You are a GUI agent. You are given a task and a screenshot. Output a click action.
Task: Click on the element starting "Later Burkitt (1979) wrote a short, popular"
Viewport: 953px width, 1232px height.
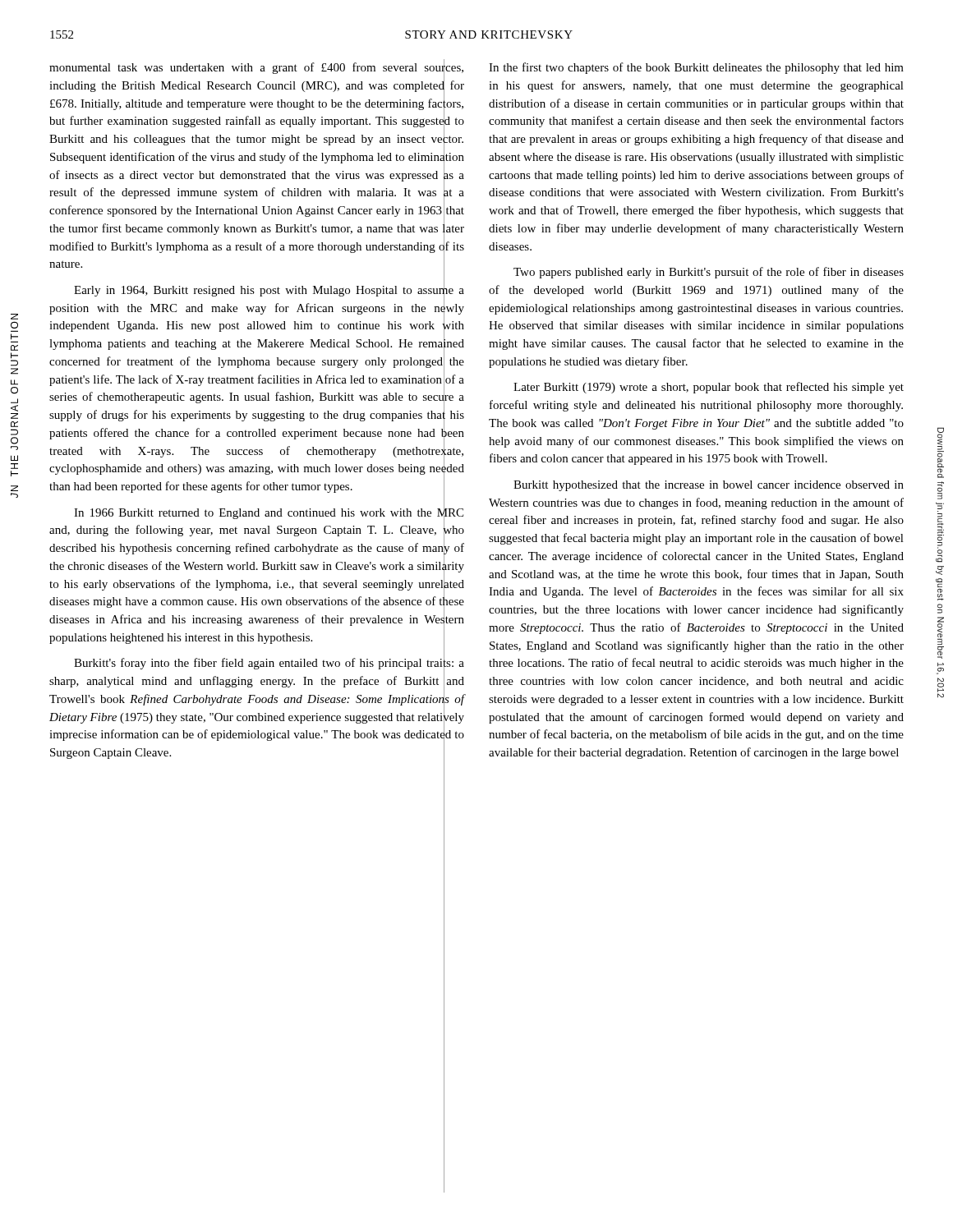coord(696,424)
